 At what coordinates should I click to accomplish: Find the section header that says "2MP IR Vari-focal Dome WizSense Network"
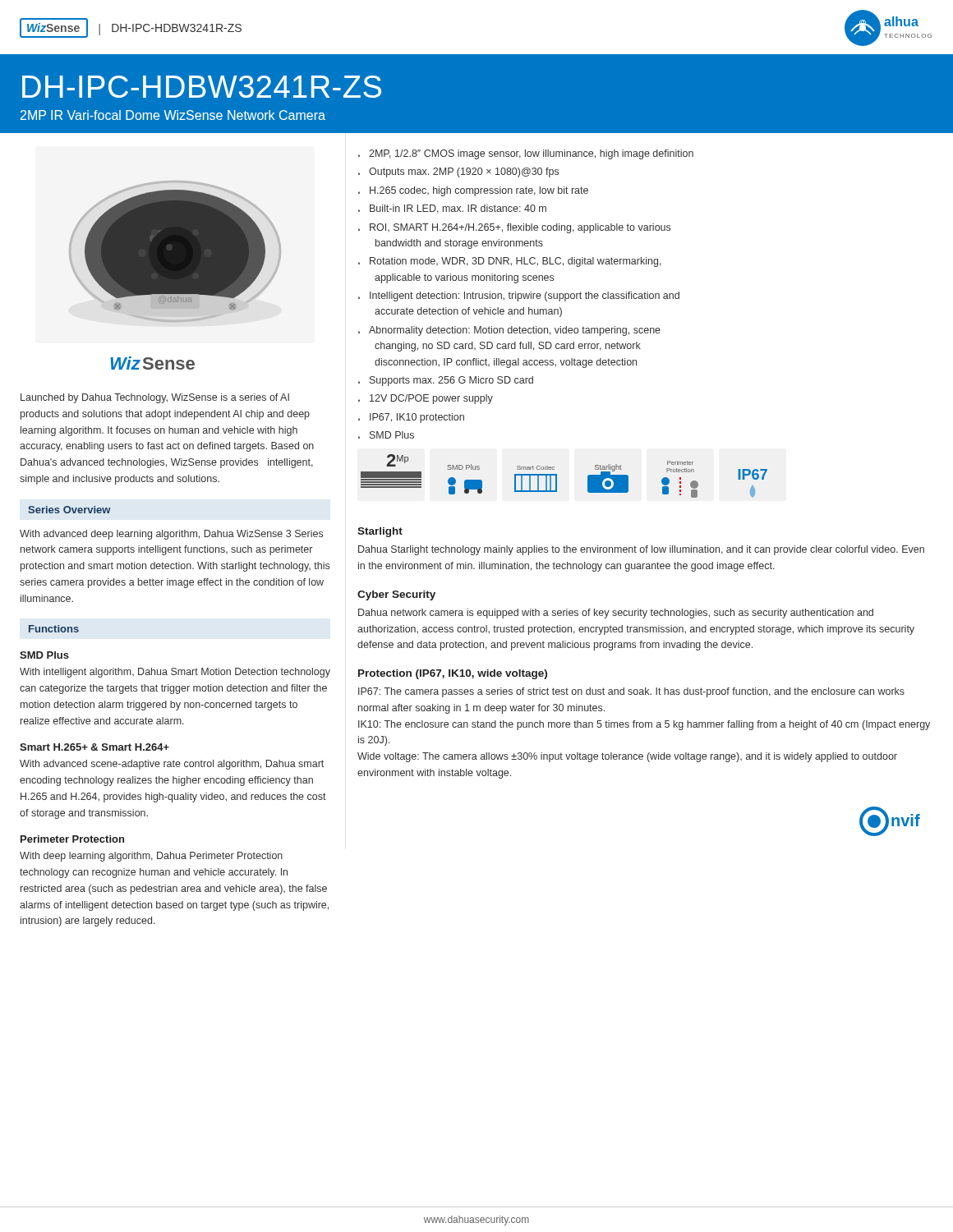[x=173, y=115]
